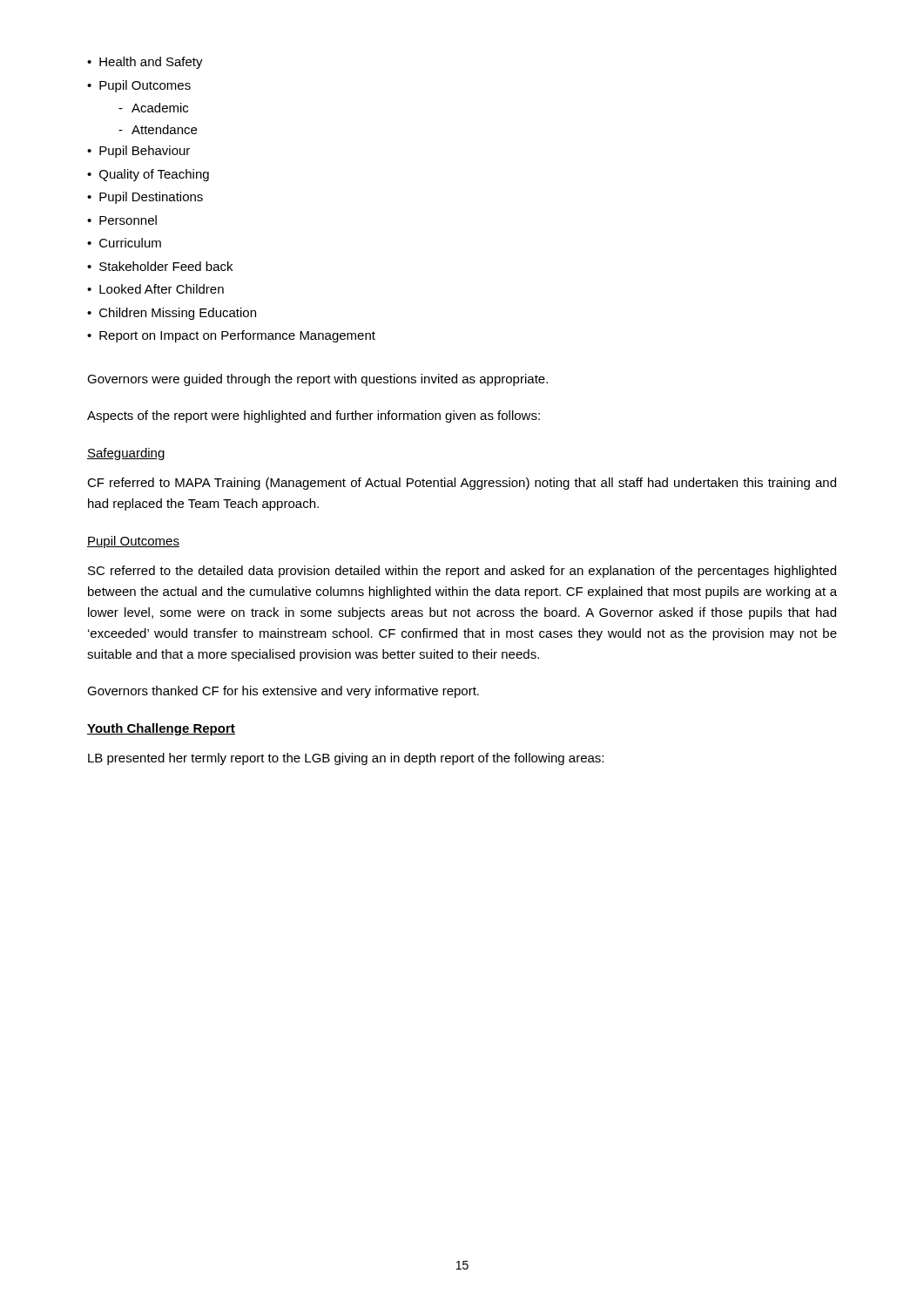Where is the passage that starts "Aspects of the report were"?
The image size is (924, 1307).
314,415
